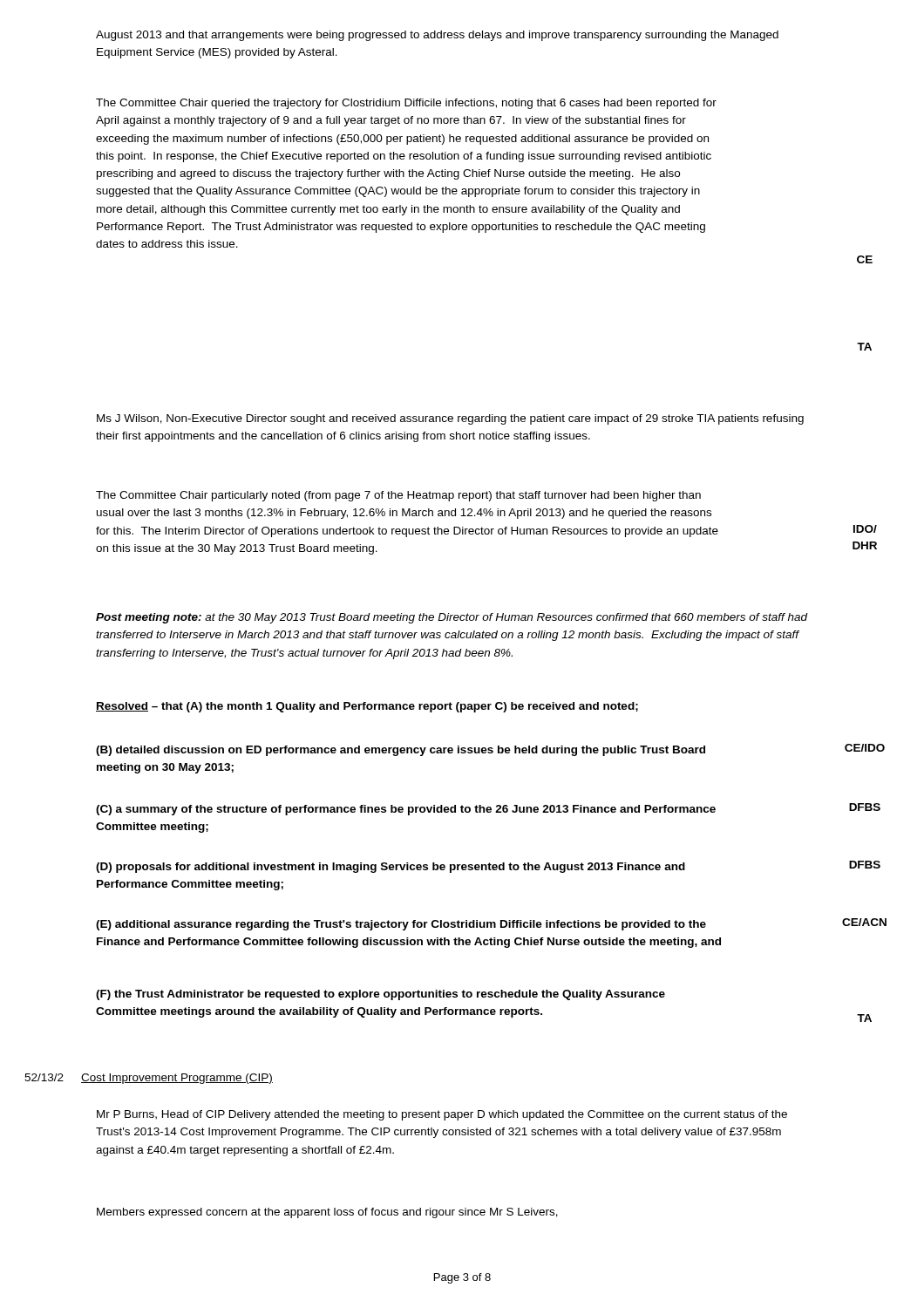
Task: Find the text block containing "(C) a summary of the"
Action: point(410,818)
